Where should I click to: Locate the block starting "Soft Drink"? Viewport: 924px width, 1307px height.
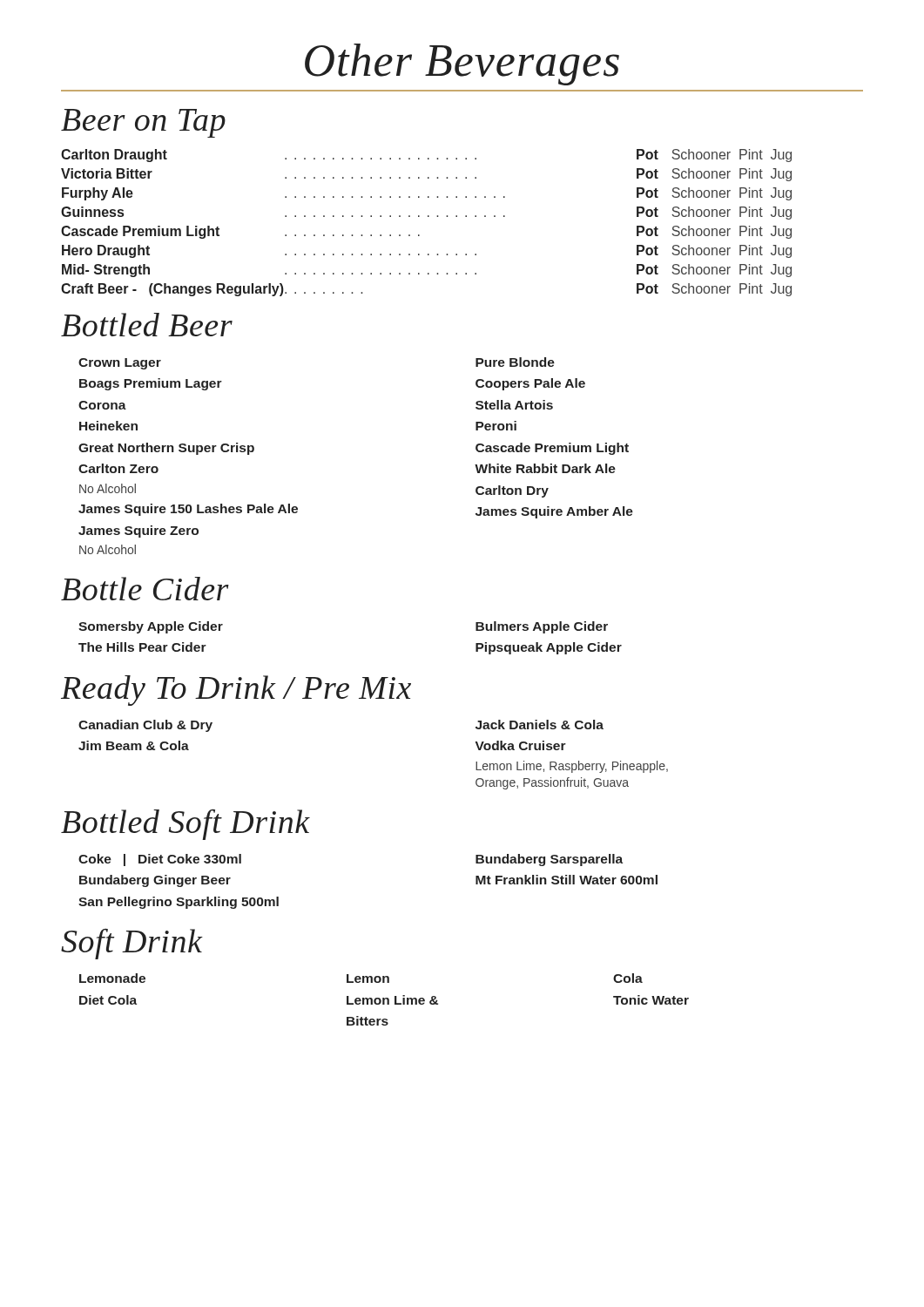coord(132,944)
